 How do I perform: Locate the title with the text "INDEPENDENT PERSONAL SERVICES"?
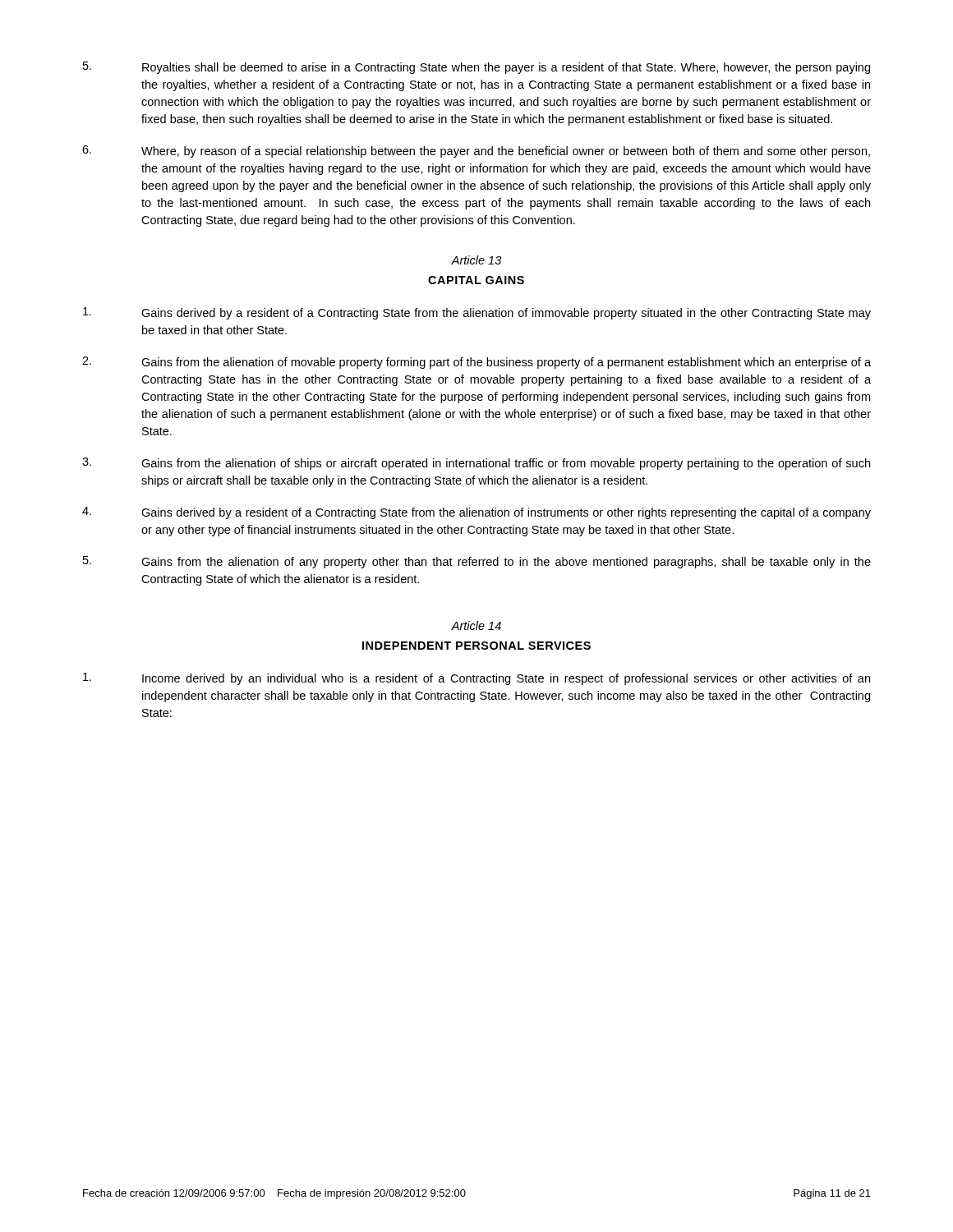(476, 646)
